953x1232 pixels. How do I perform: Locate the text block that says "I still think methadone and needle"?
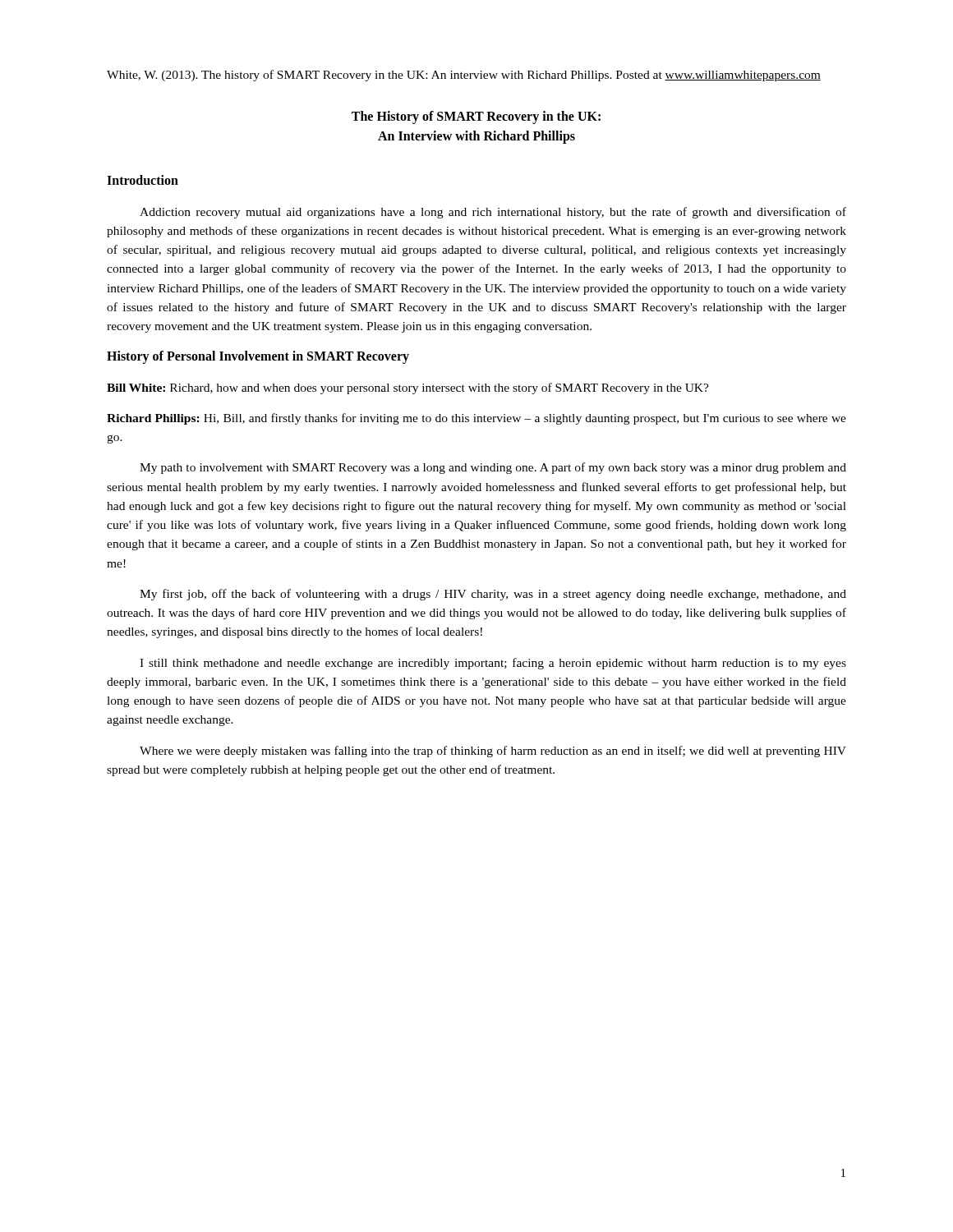pos(476,691)
